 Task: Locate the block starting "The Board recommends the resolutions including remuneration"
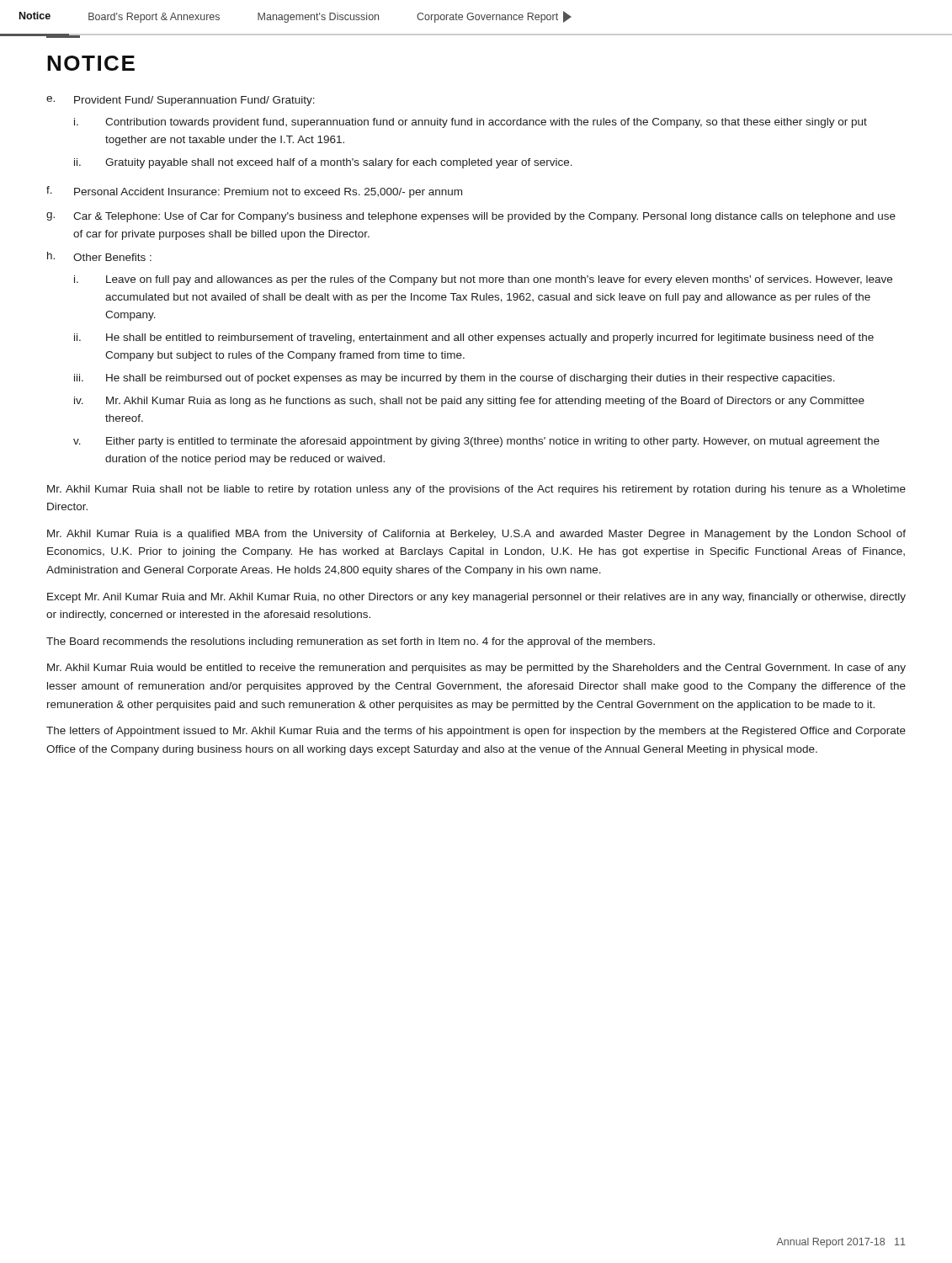pyautogui.click(x=351, y=641)
